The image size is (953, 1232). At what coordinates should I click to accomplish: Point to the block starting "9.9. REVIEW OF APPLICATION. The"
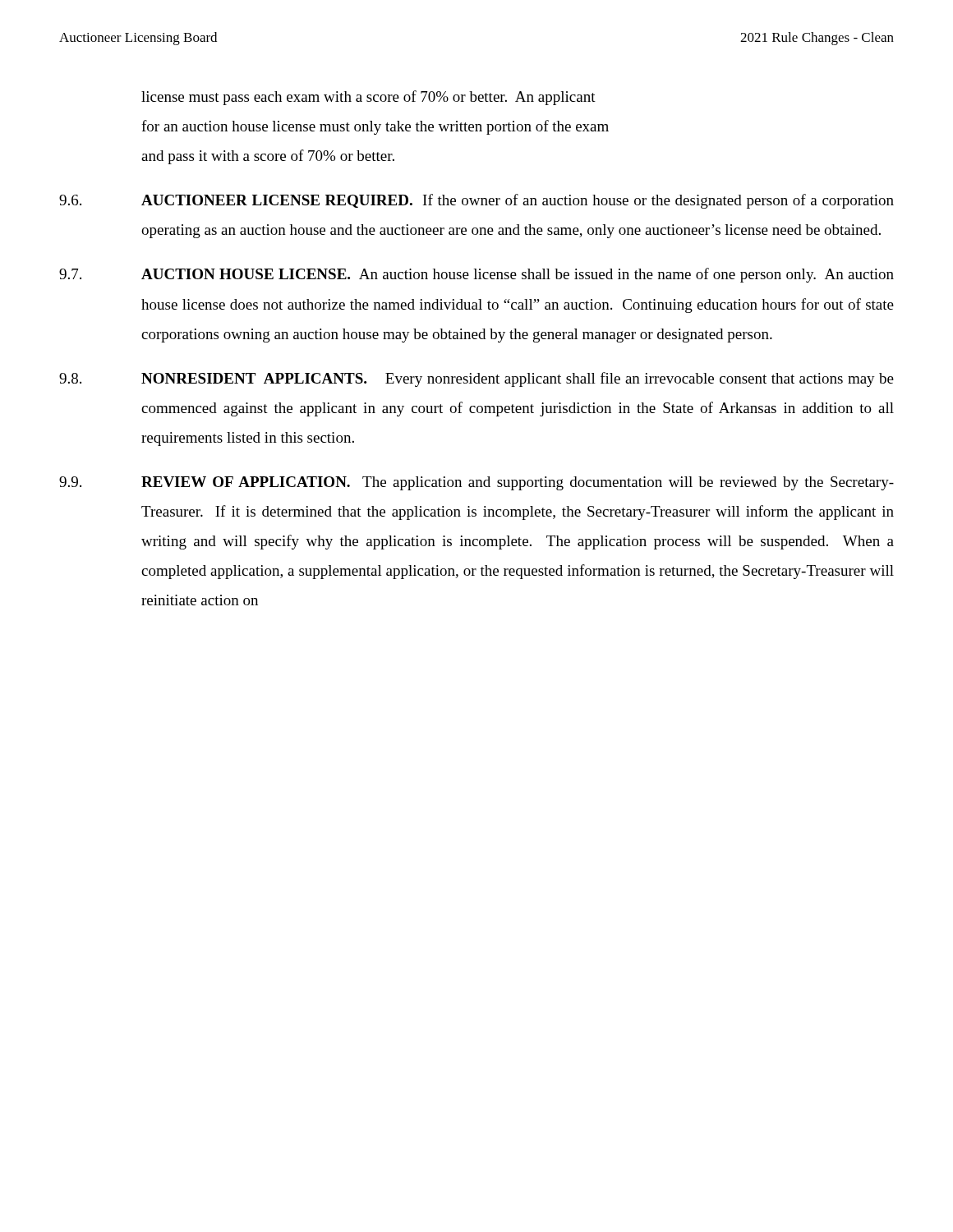pos(476,542)
